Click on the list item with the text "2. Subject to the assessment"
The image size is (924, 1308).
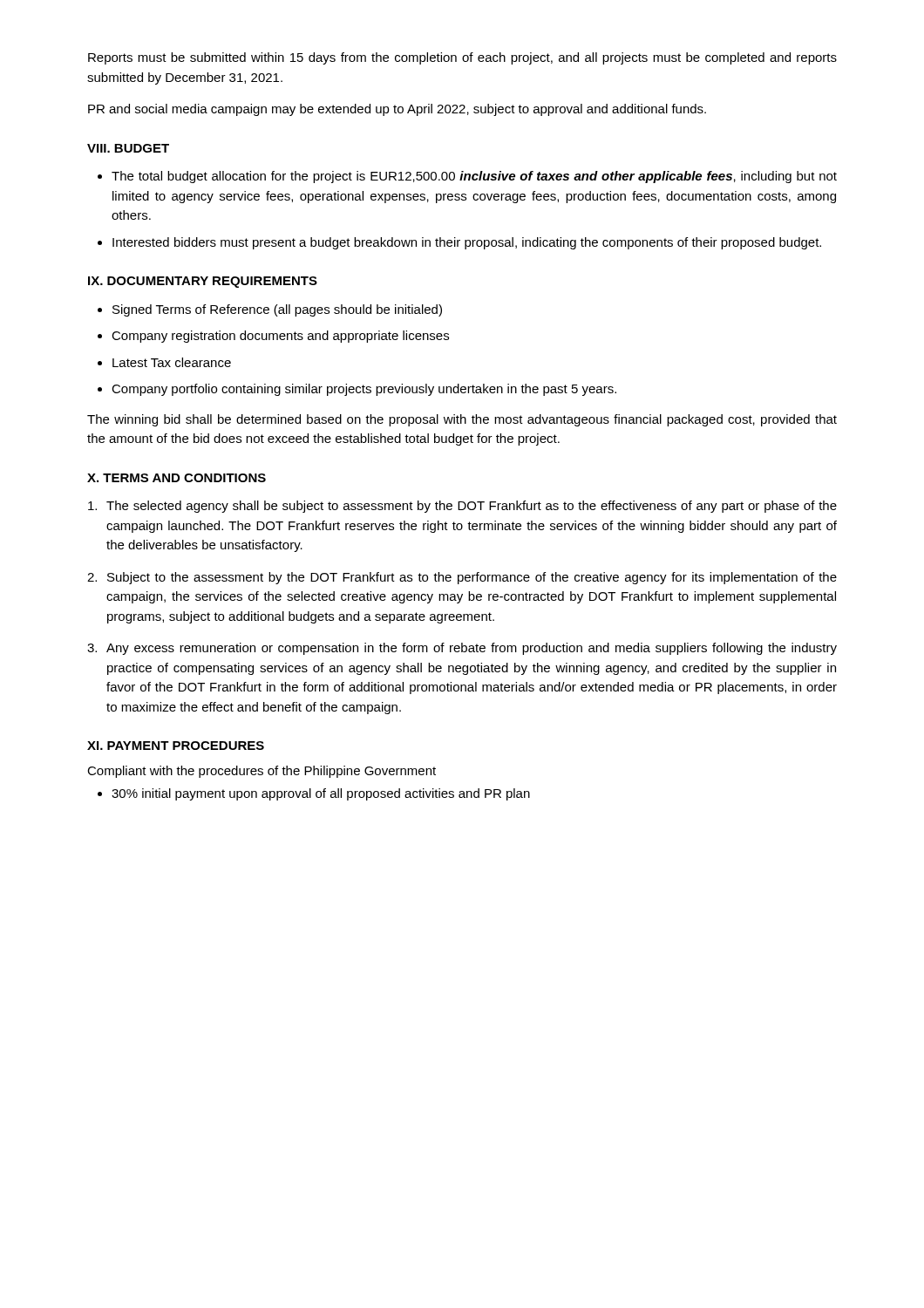(462, 597)
